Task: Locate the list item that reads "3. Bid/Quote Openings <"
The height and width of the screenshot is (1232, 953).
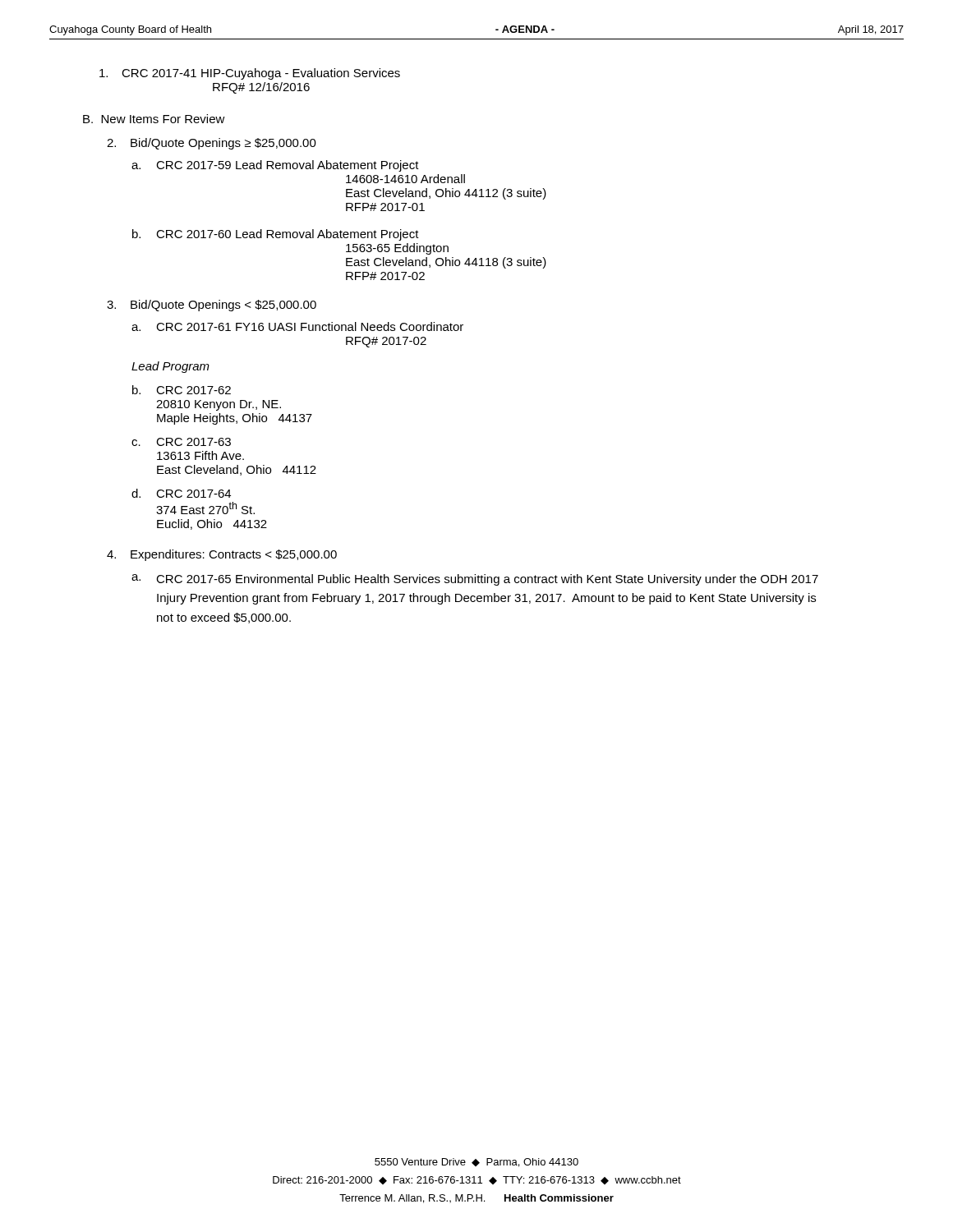Action: 212,304
